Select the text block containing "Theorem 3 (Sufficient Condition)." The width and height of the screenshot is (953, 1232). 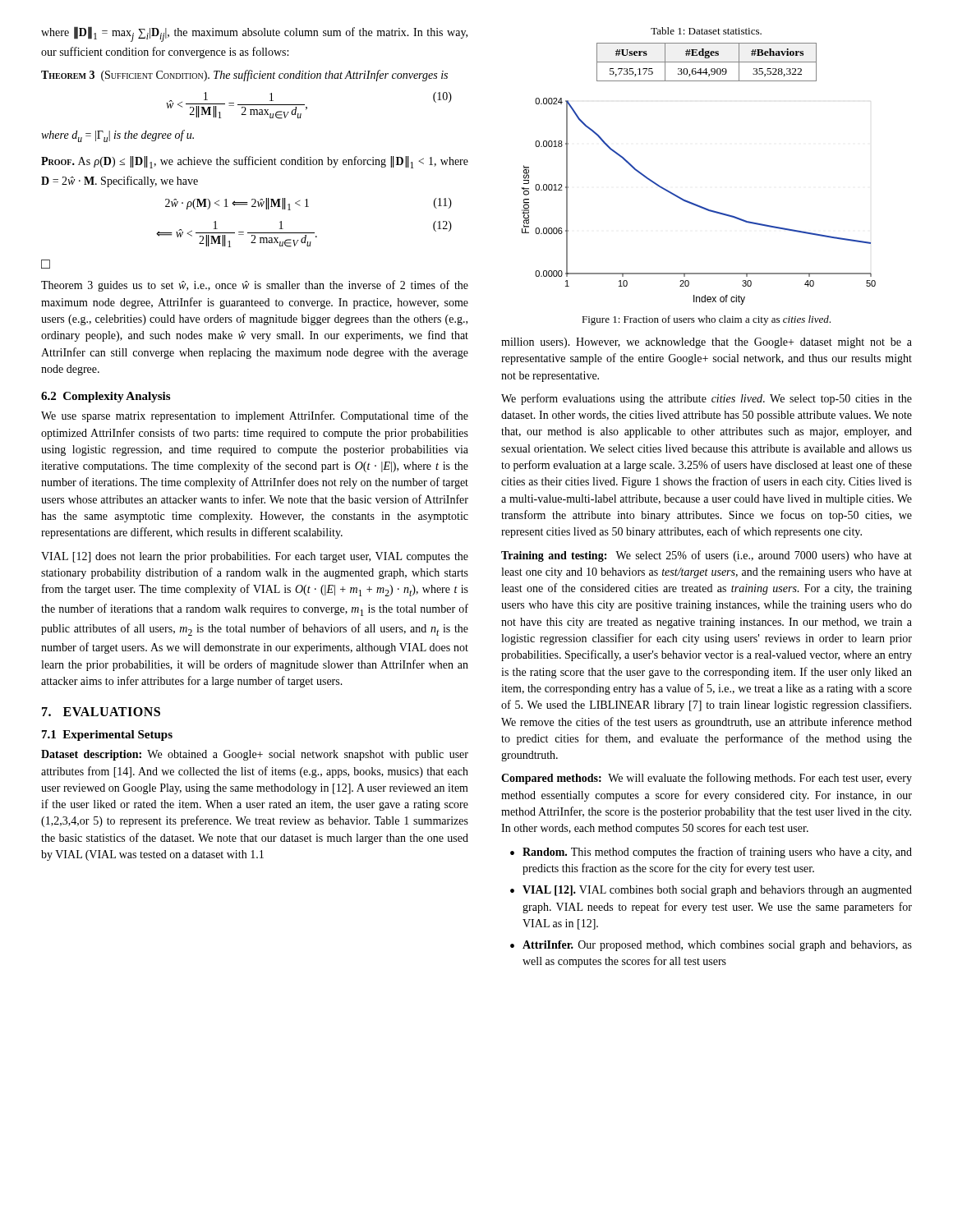click(x=255, y=76)
